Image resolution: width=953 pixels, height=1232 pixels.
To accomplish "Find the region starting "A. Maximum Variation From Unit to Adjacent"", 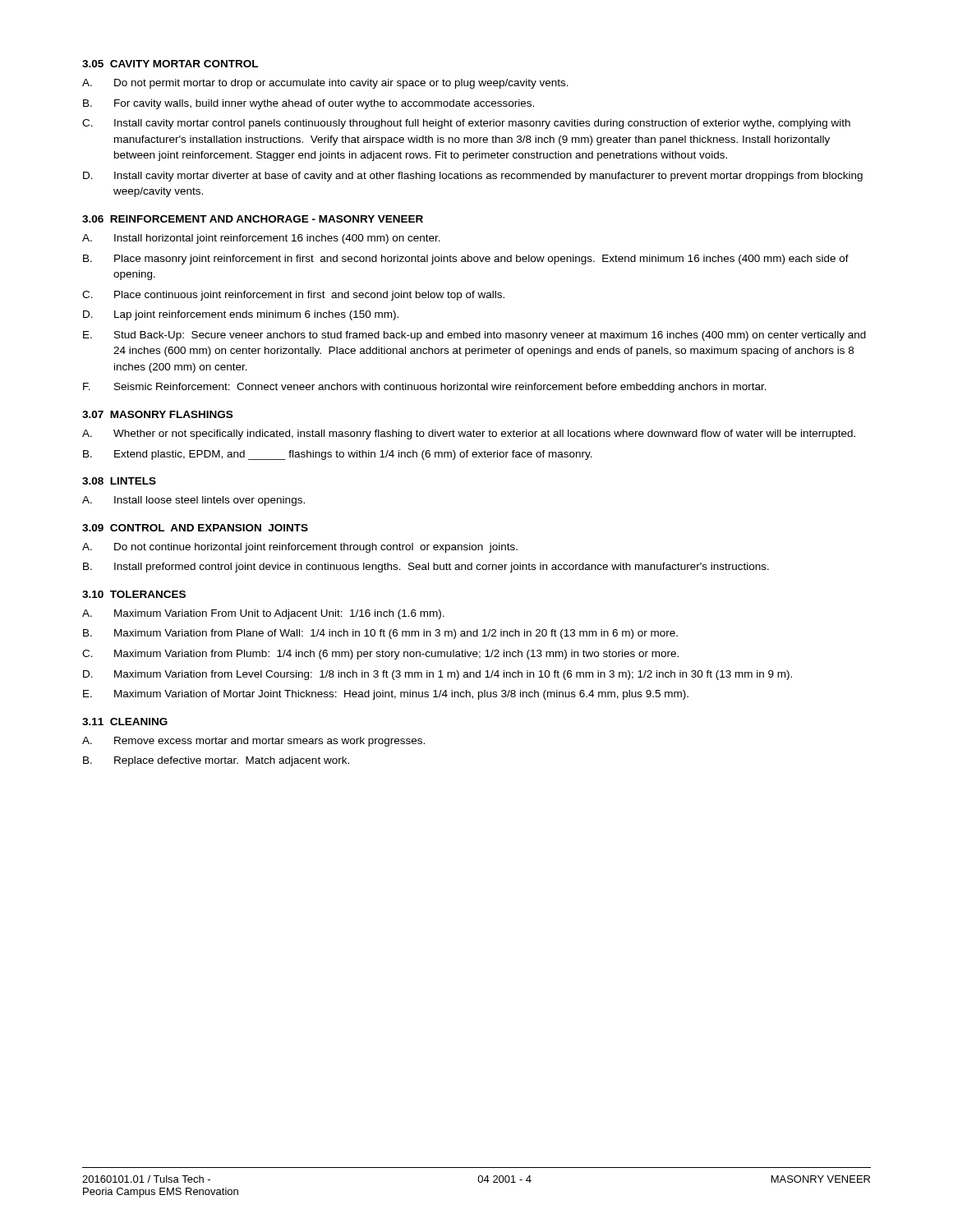I will (x=263, y=614).
